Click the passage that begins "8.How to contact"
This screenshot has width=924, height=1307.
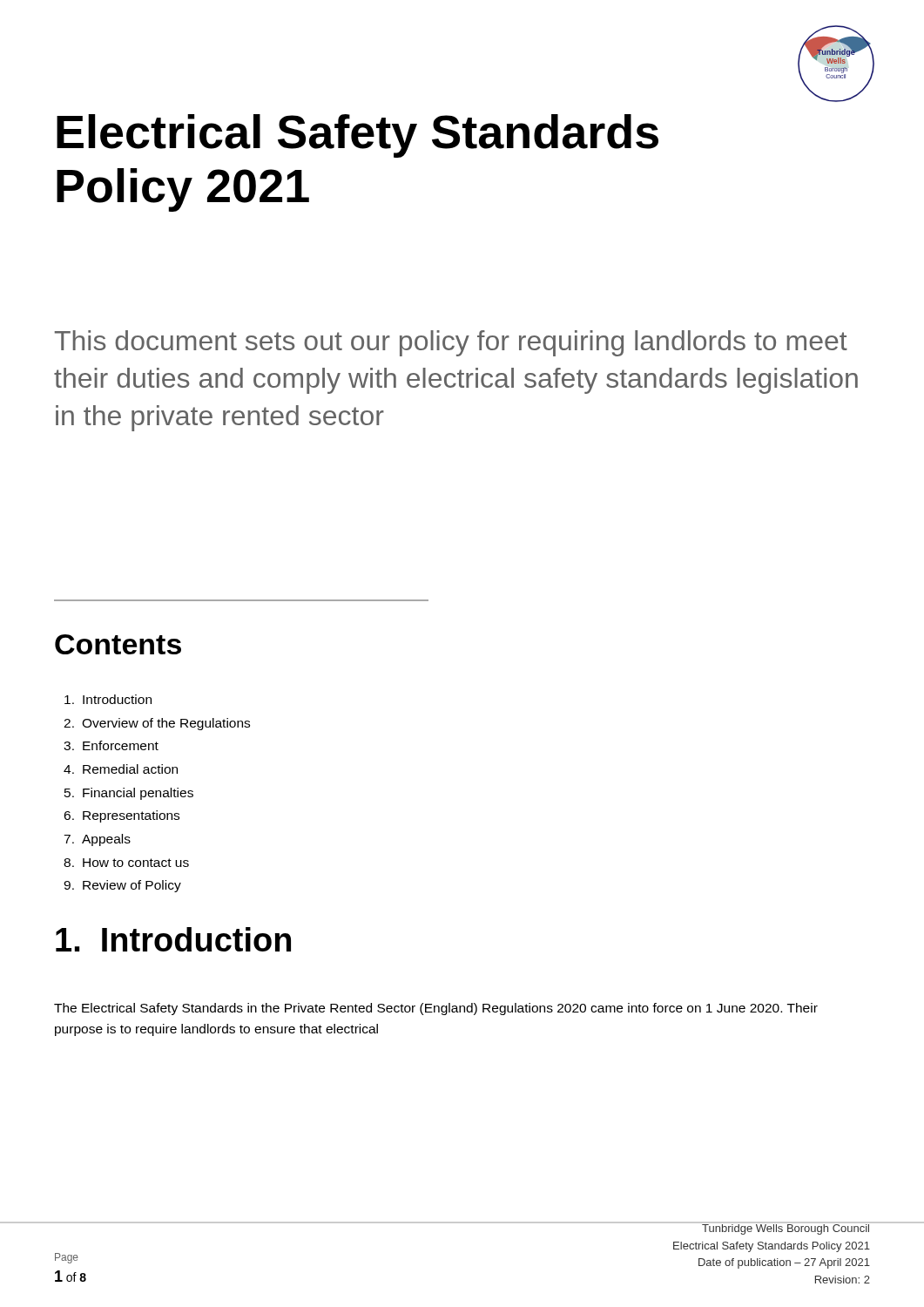pyautogui.click(x=122, y=863)
